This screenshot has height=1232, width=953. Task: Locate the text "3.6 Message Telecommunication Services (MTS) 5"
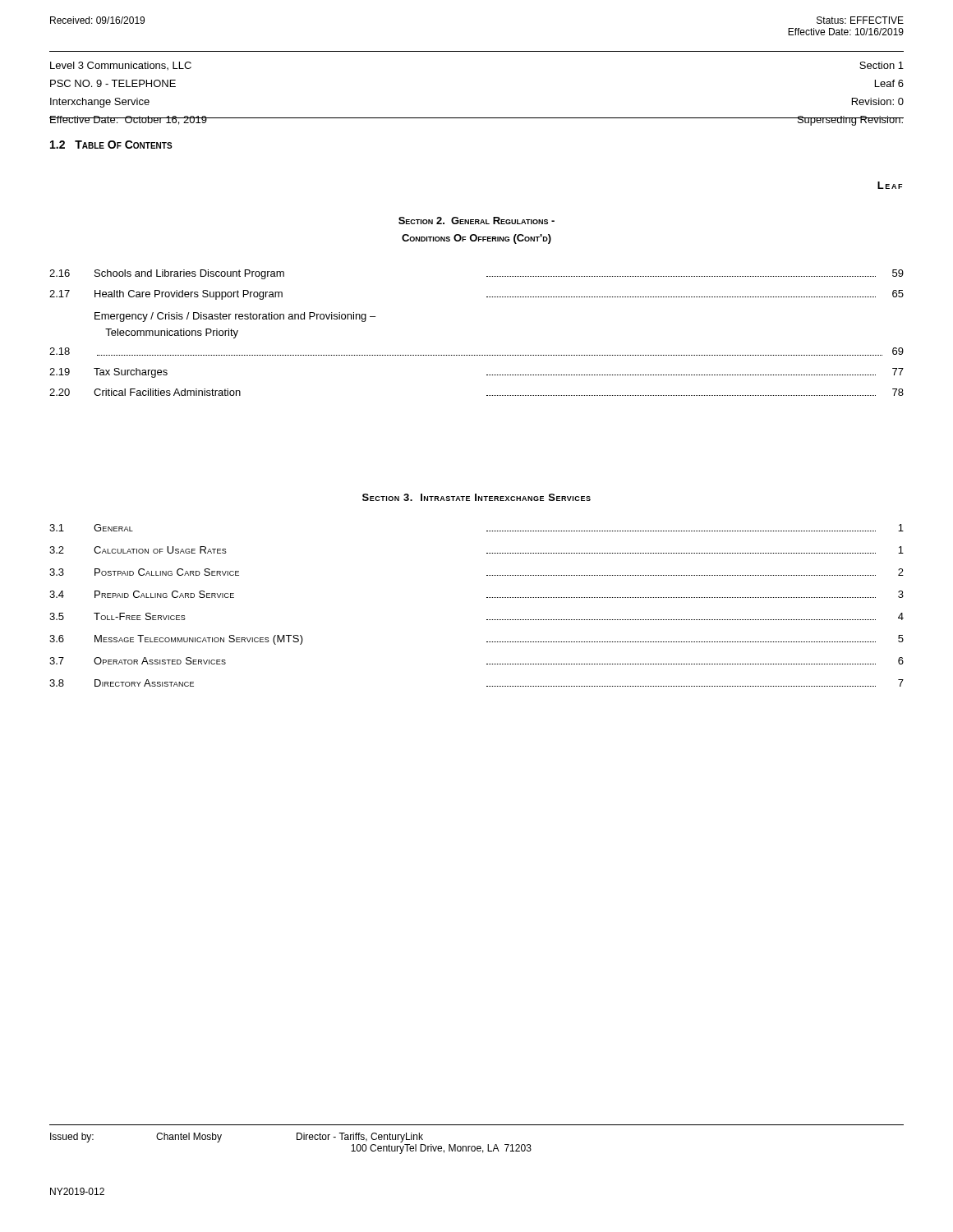[x=476, y=639]
